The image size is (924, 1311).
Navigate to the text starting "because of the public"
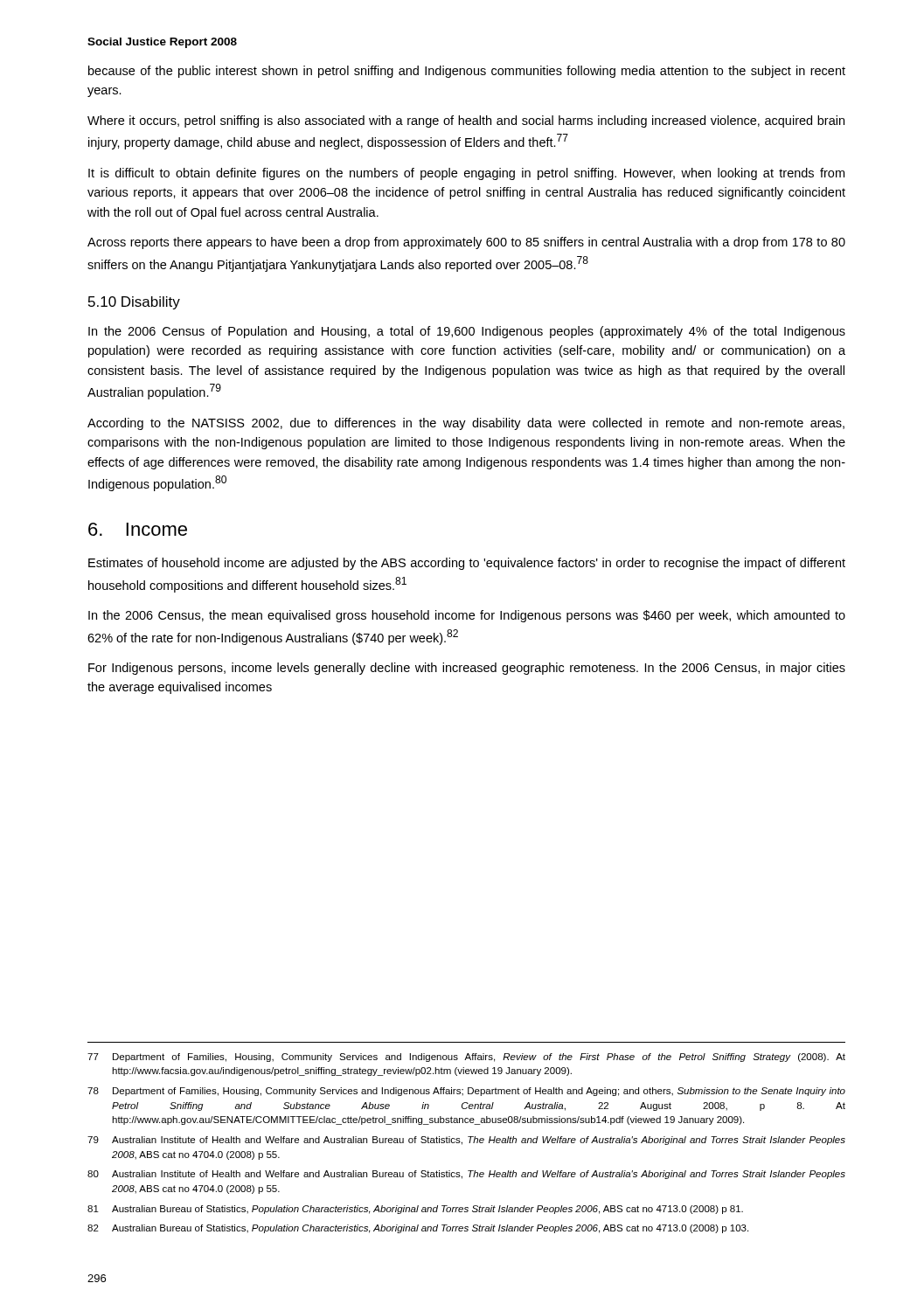click(x=466, y=81)
